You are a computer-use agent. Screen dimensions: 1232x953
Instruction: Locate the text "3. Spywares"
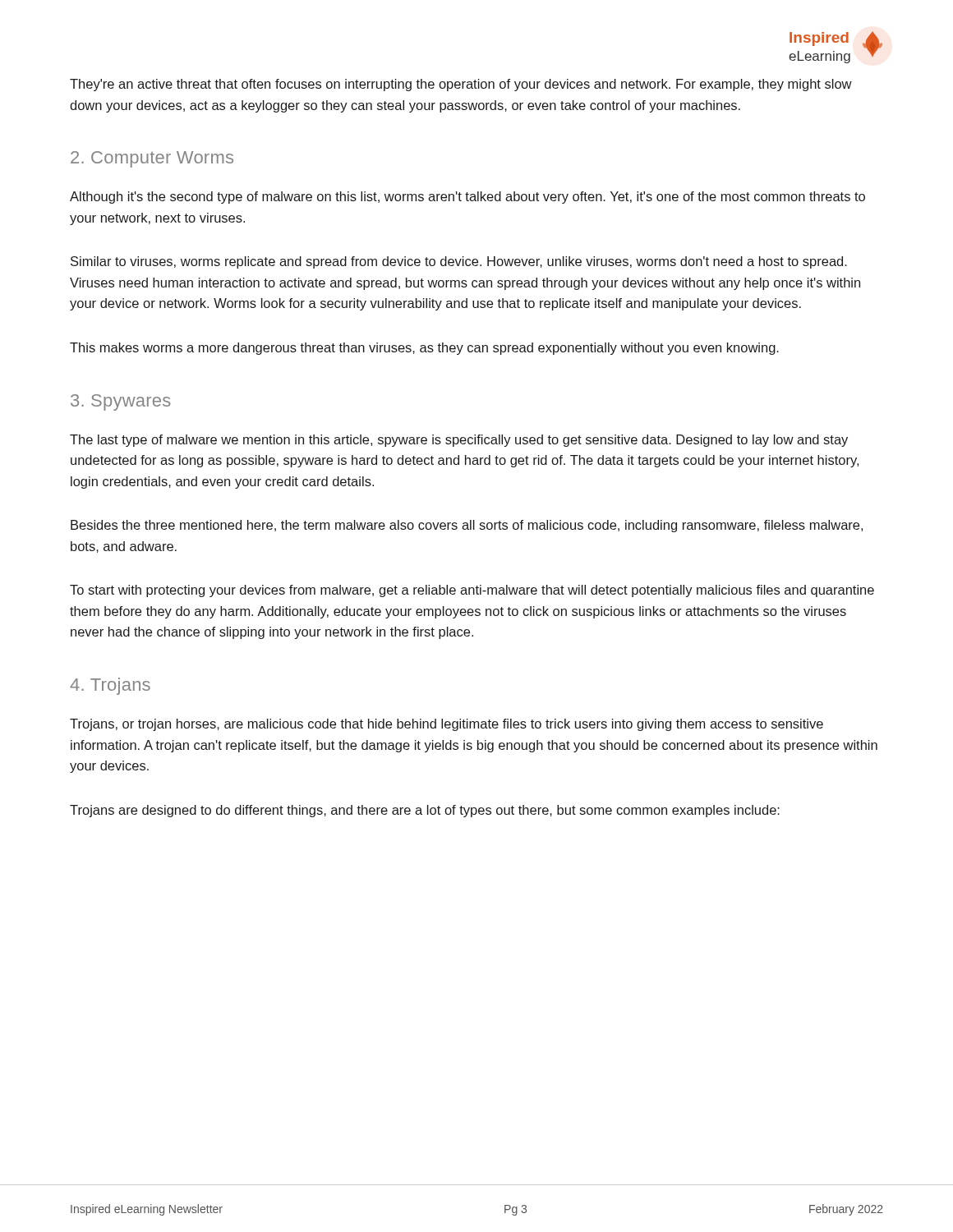[x=121, y=400]
